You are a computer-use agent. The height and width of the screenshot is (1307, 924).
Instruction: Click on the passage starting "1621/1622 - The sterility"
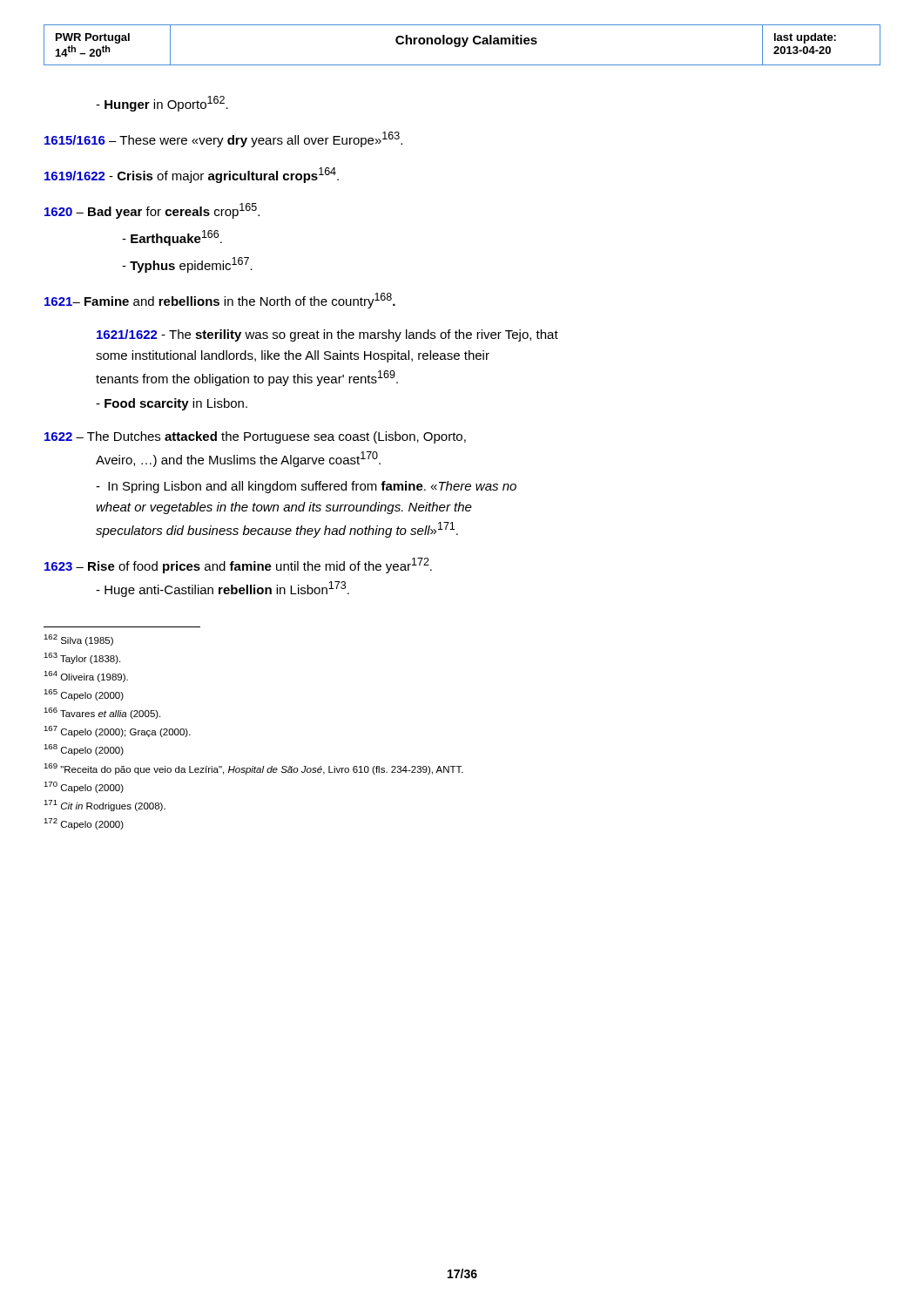(x=488, y=369)
